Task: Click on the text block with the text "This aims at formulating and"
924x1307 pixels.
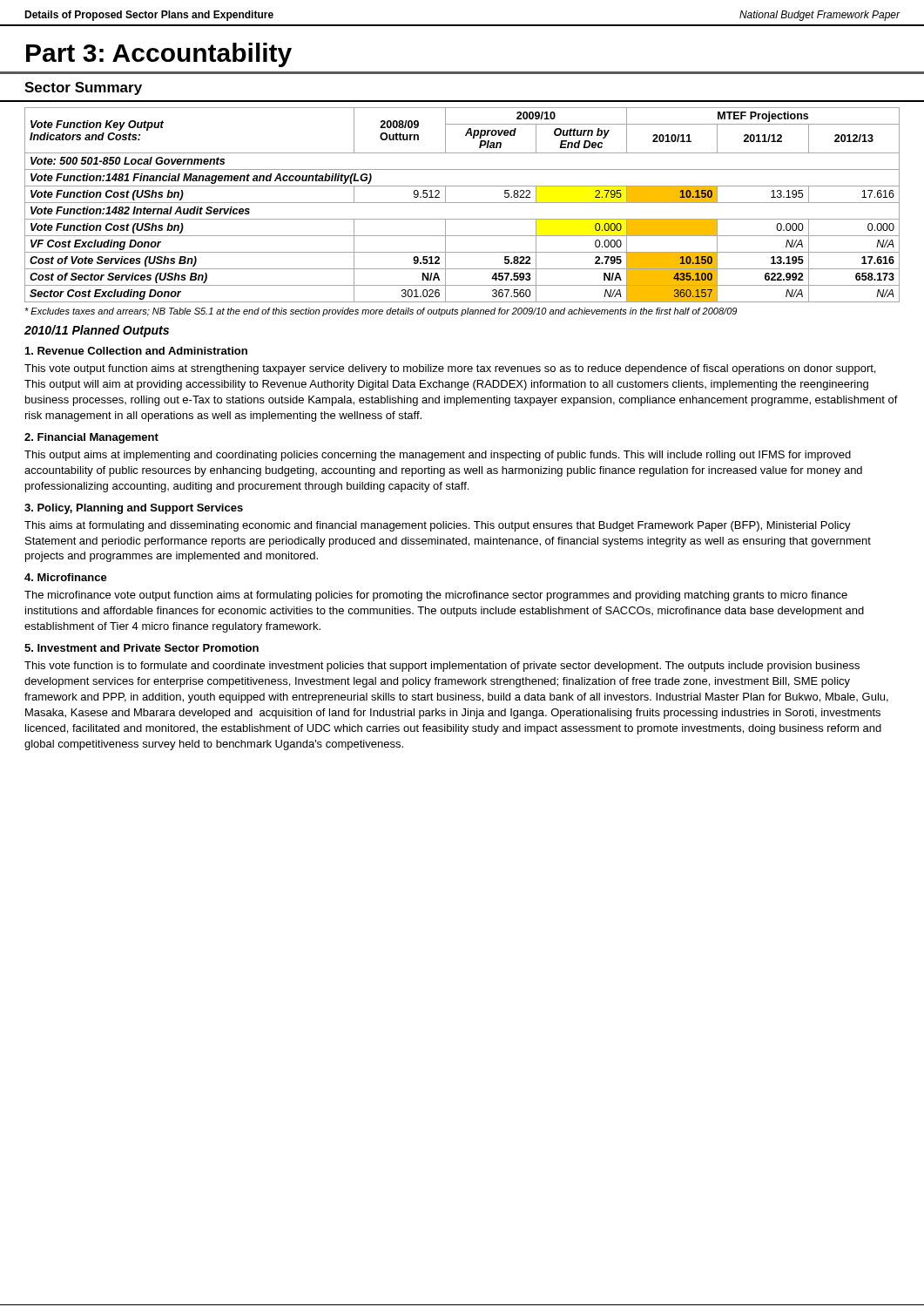Action: 448,540
